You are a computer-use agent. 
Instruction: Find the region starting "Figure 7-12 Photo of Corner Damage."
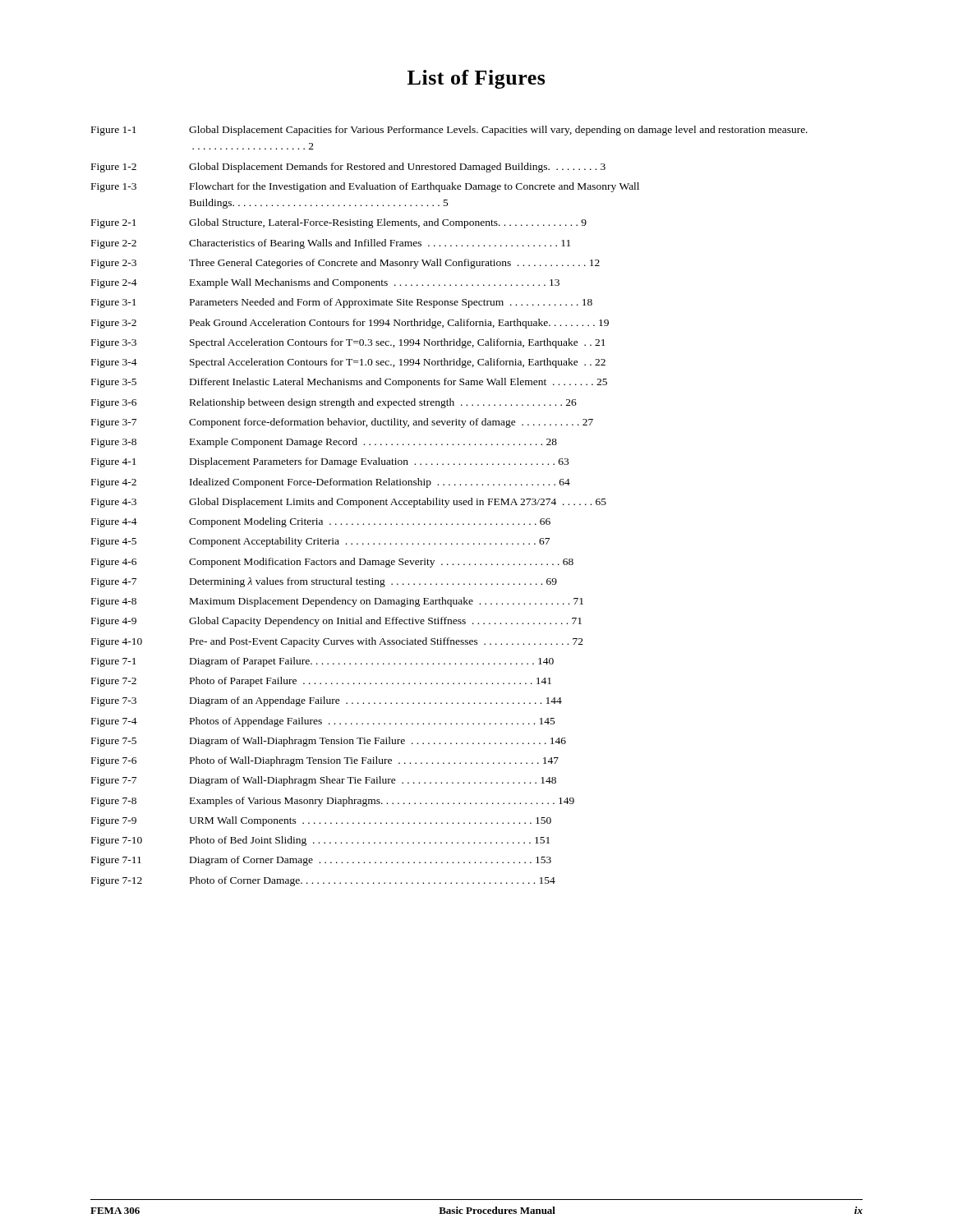(x=476, y=880)
